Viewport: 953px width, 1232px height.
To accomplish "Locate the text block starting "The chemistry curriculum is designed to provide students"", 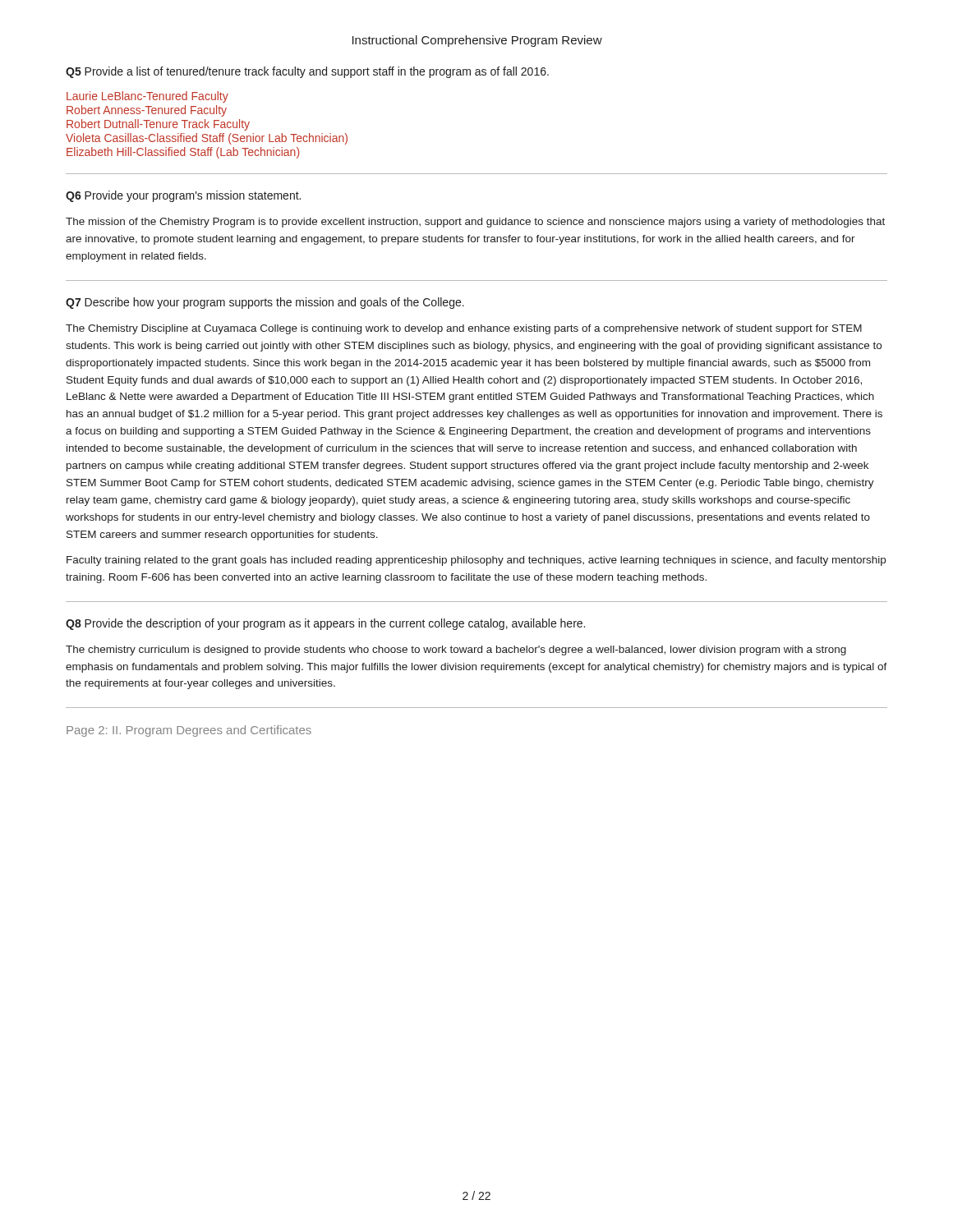I will pos(476,666).
